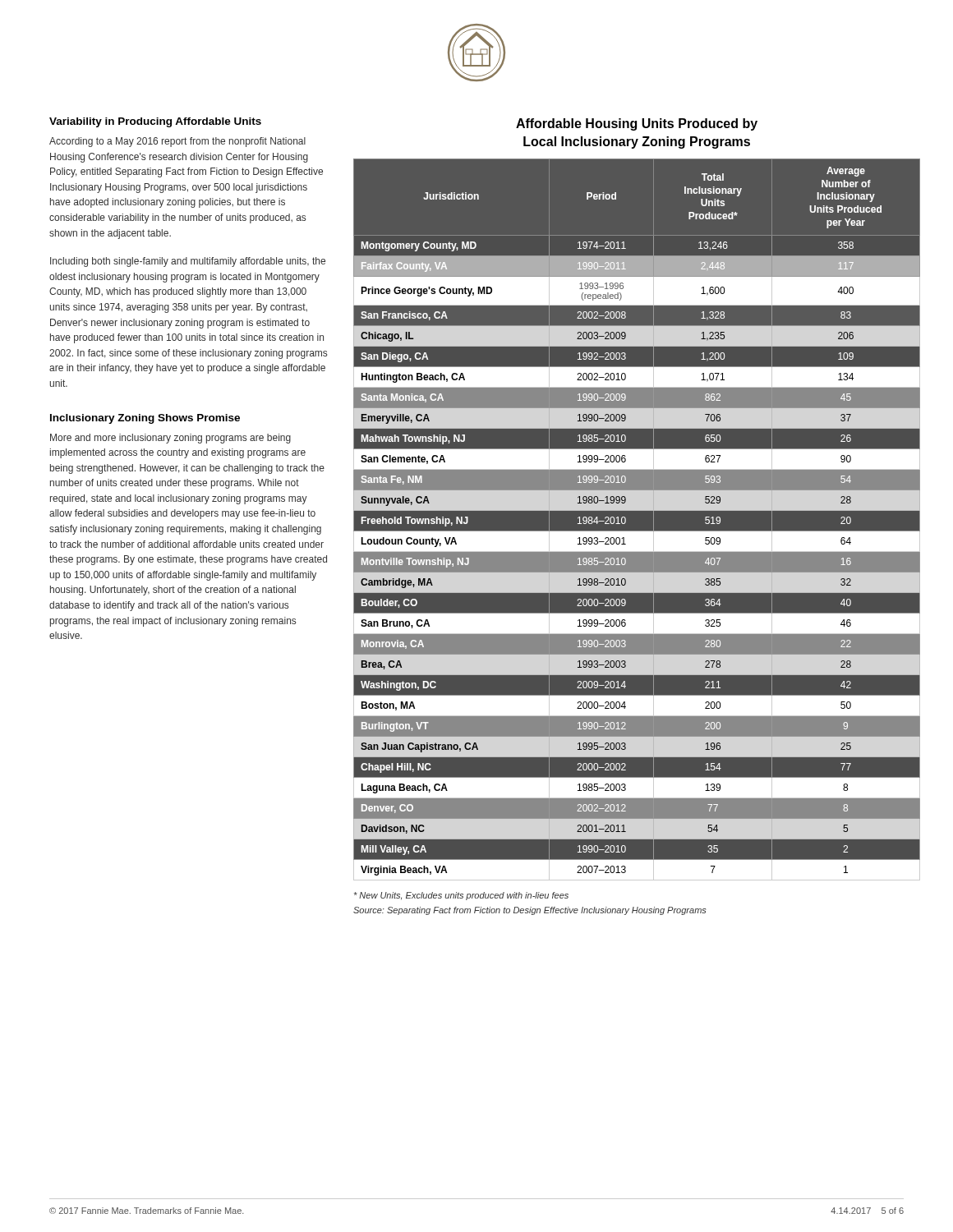Image resolution: width=953 pixels, height=1232 pixels.
Task: Click on the text block that reads "According to a May 2016 report from the"
Action: click(x=186, y=187)
